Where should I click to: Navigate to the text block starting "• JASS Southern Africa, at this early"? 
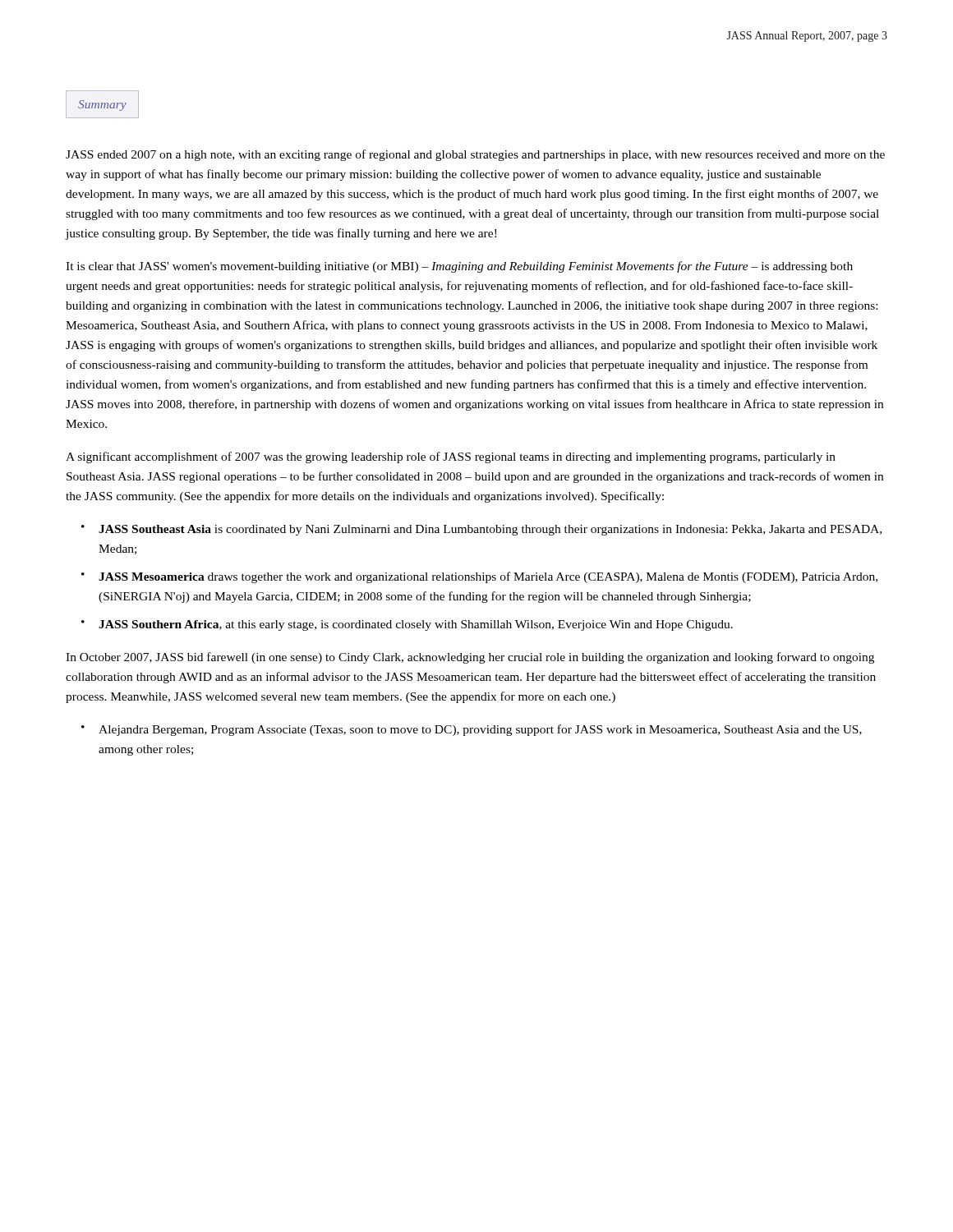[x=484, y=625]
